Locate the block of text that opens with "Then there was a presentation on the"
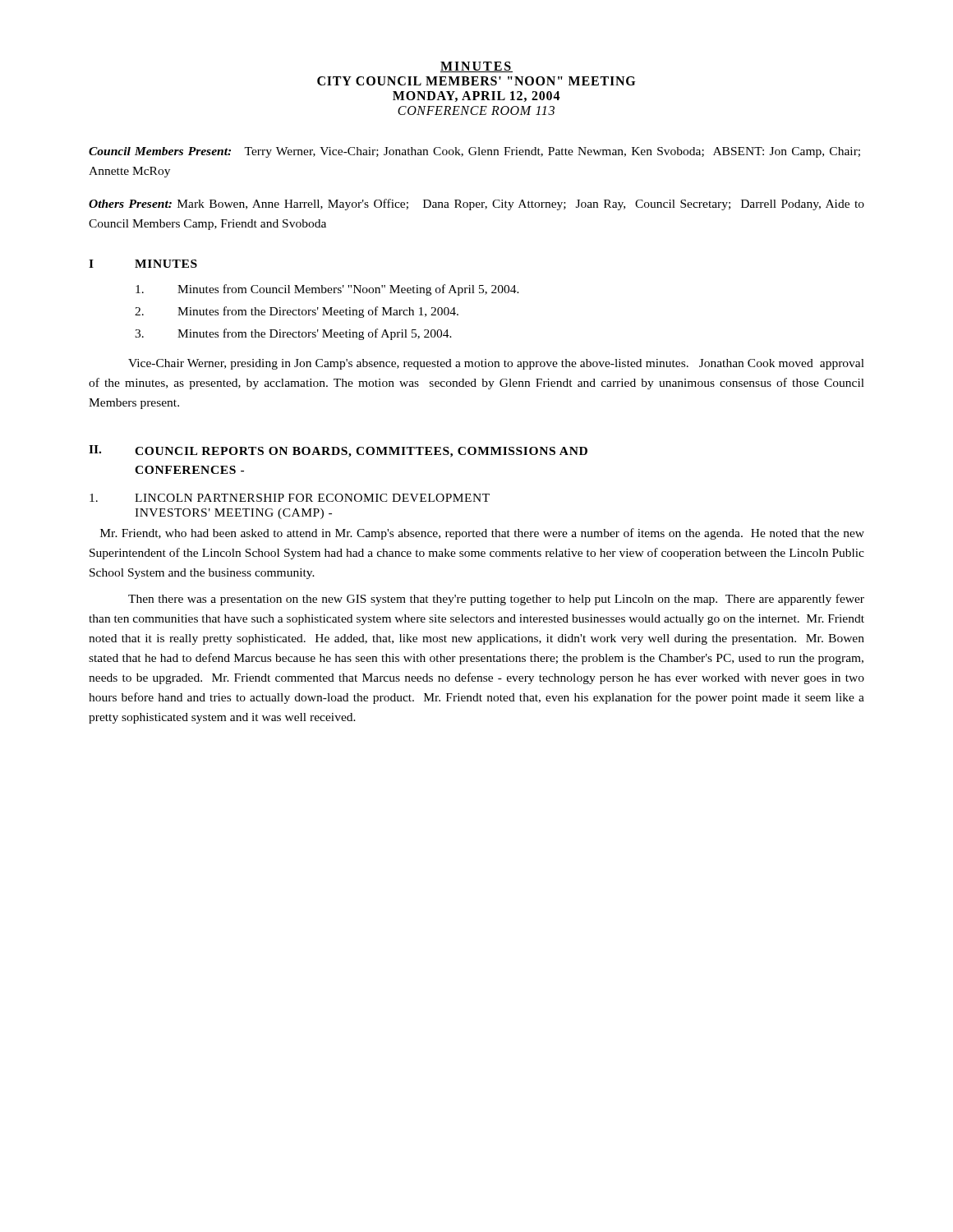 click(x=476, y=658)
